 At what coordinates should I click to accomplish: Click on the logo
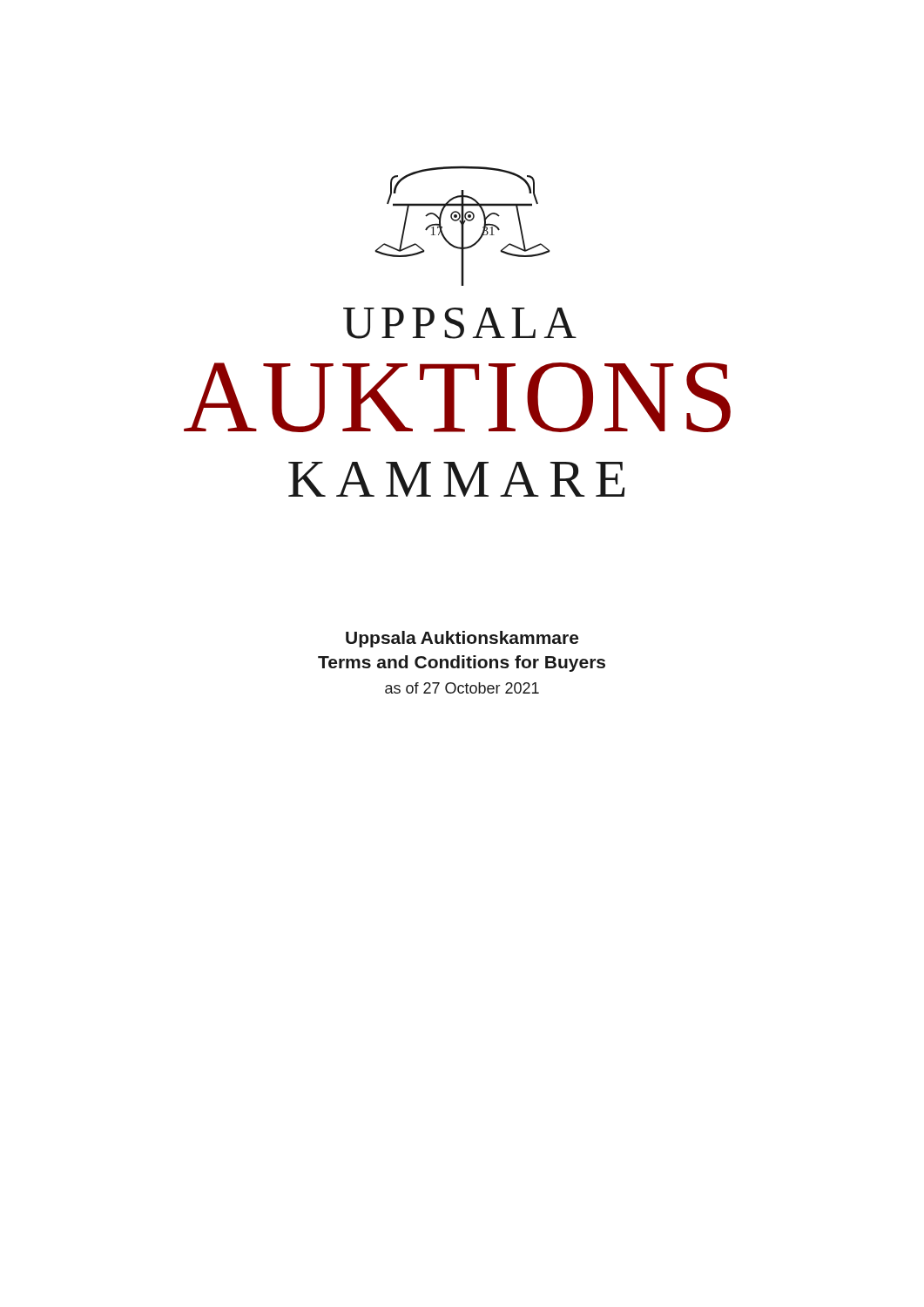462,333
